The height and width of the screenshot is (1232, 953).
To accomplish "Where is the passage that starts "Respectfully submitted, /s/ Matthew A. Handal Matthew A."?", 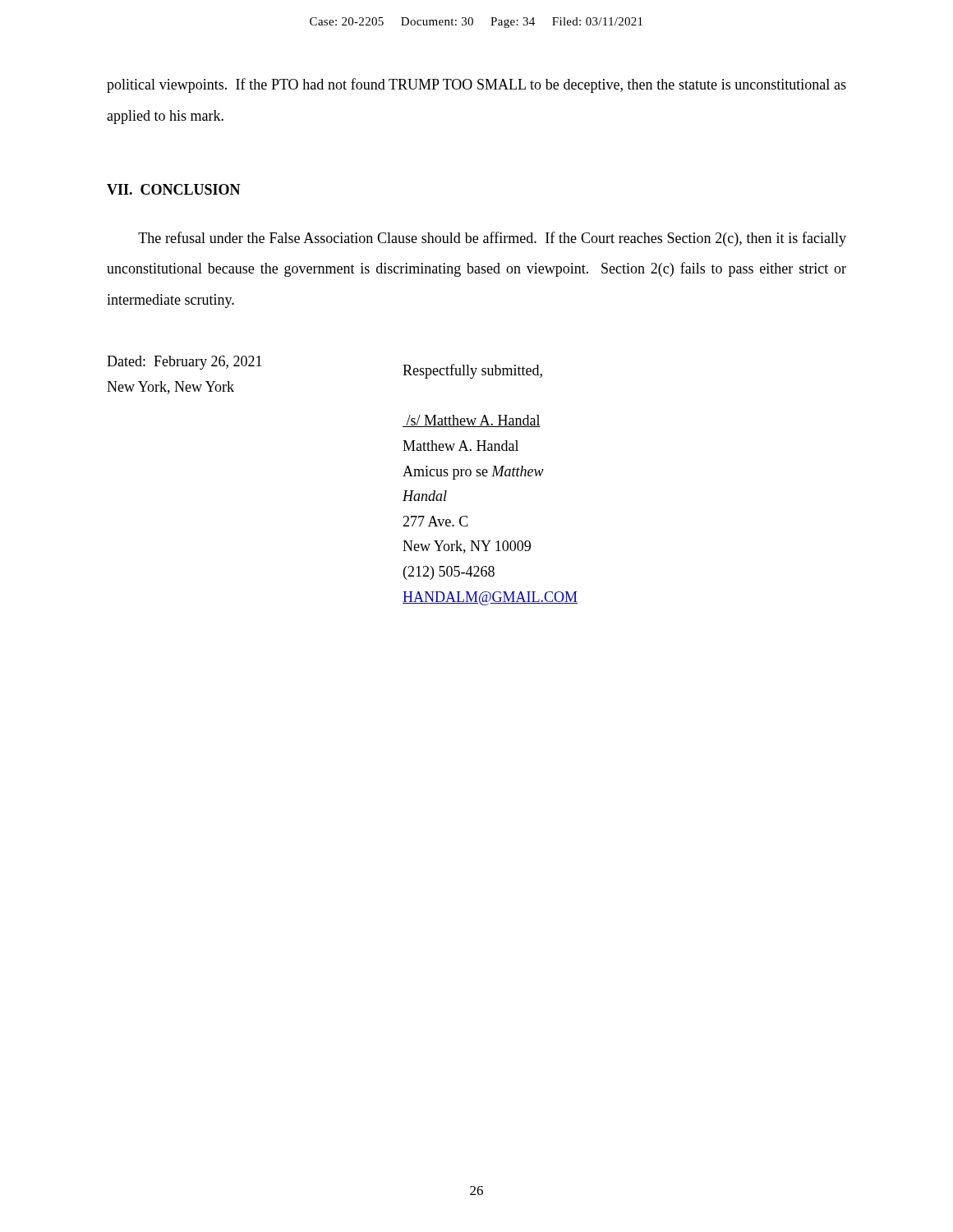I will pyautogui.click(x=490, y=484).
